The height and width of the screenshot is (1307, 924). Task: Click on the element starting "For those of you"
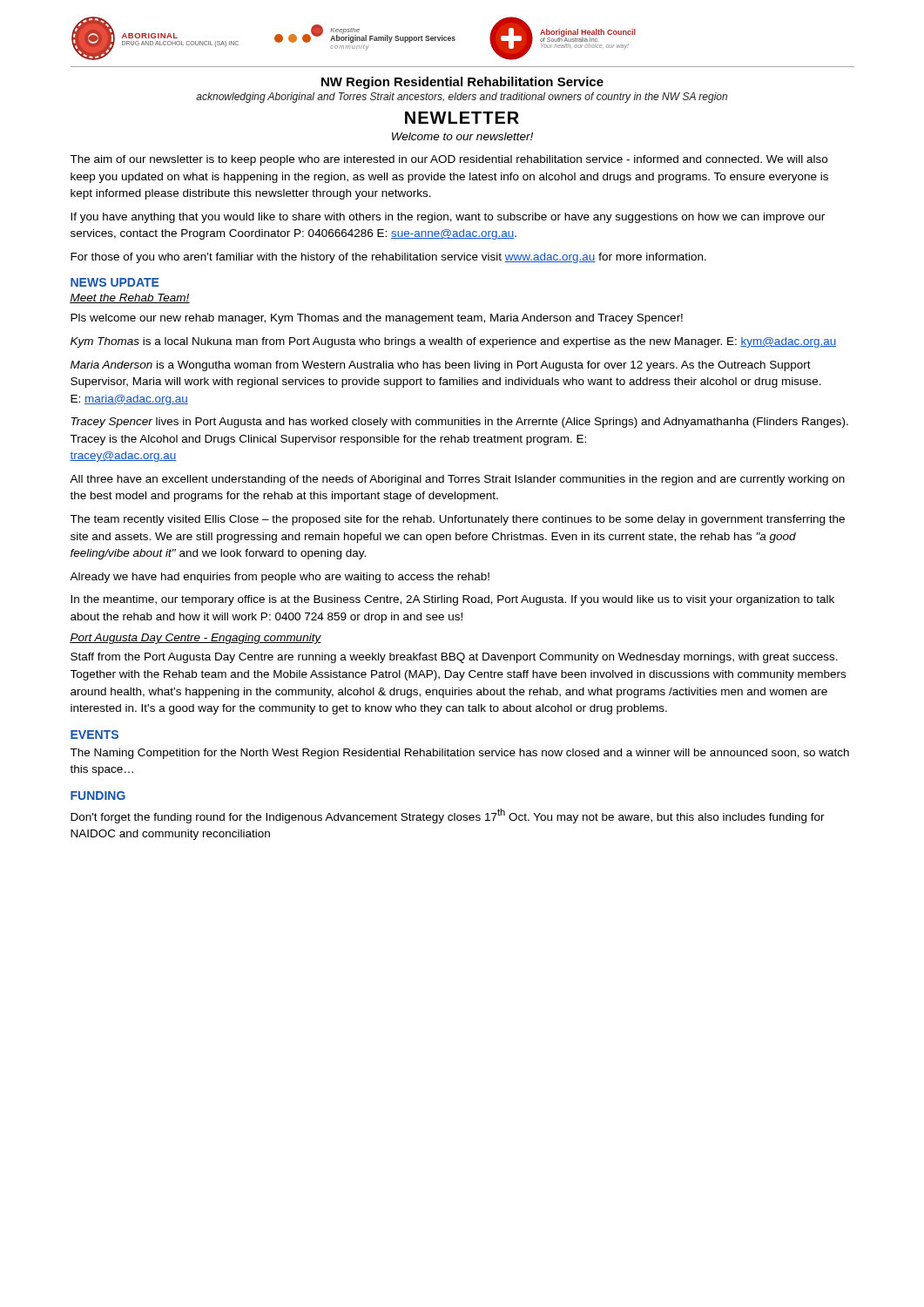(462, 257)
